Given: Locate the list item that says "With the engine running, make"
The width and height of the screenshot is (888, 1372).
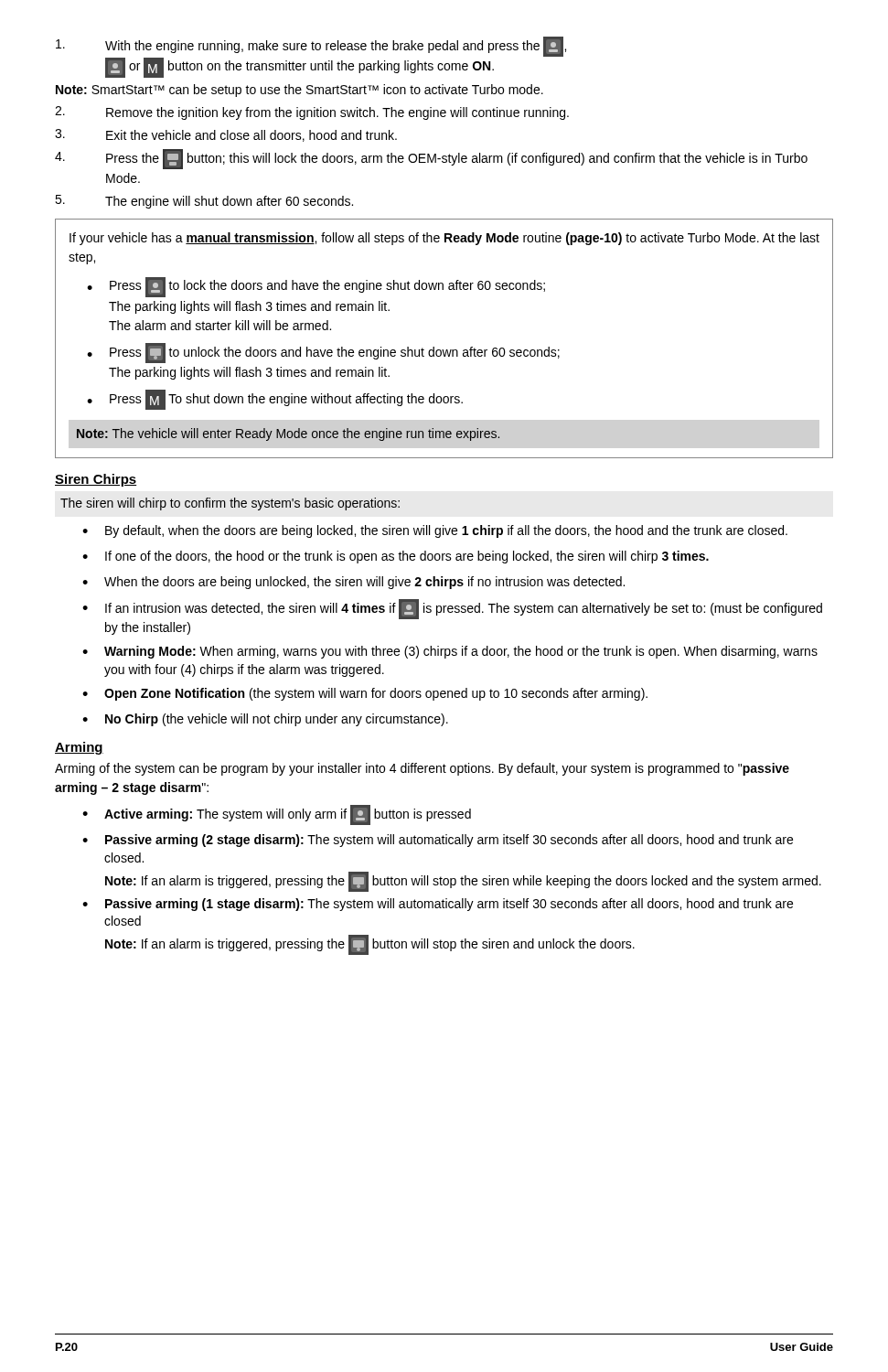Looking at the screenshot, I should coord(444,57).
